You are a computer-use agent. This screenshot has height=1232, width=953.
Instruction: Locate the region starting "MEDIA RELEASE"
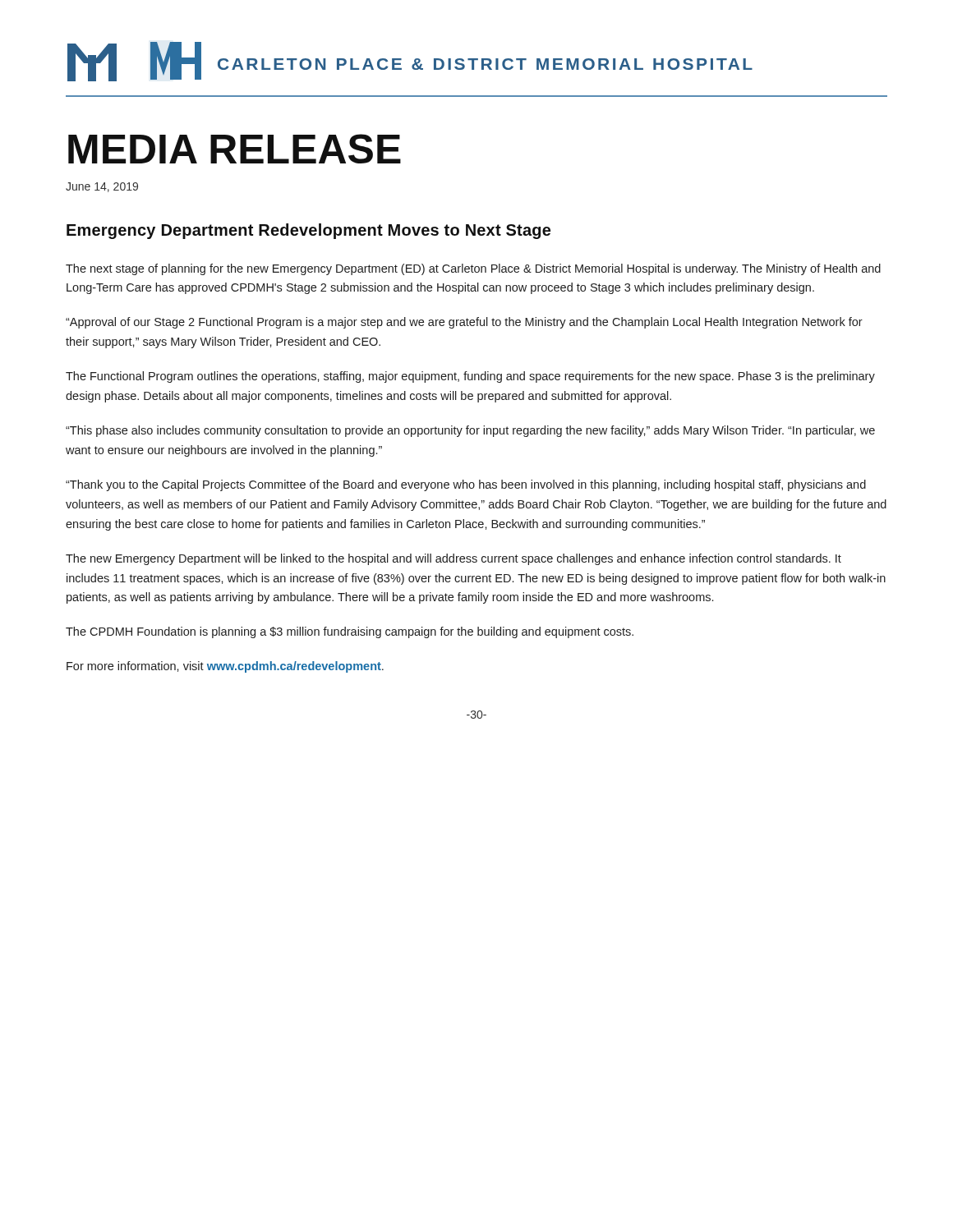234,150
